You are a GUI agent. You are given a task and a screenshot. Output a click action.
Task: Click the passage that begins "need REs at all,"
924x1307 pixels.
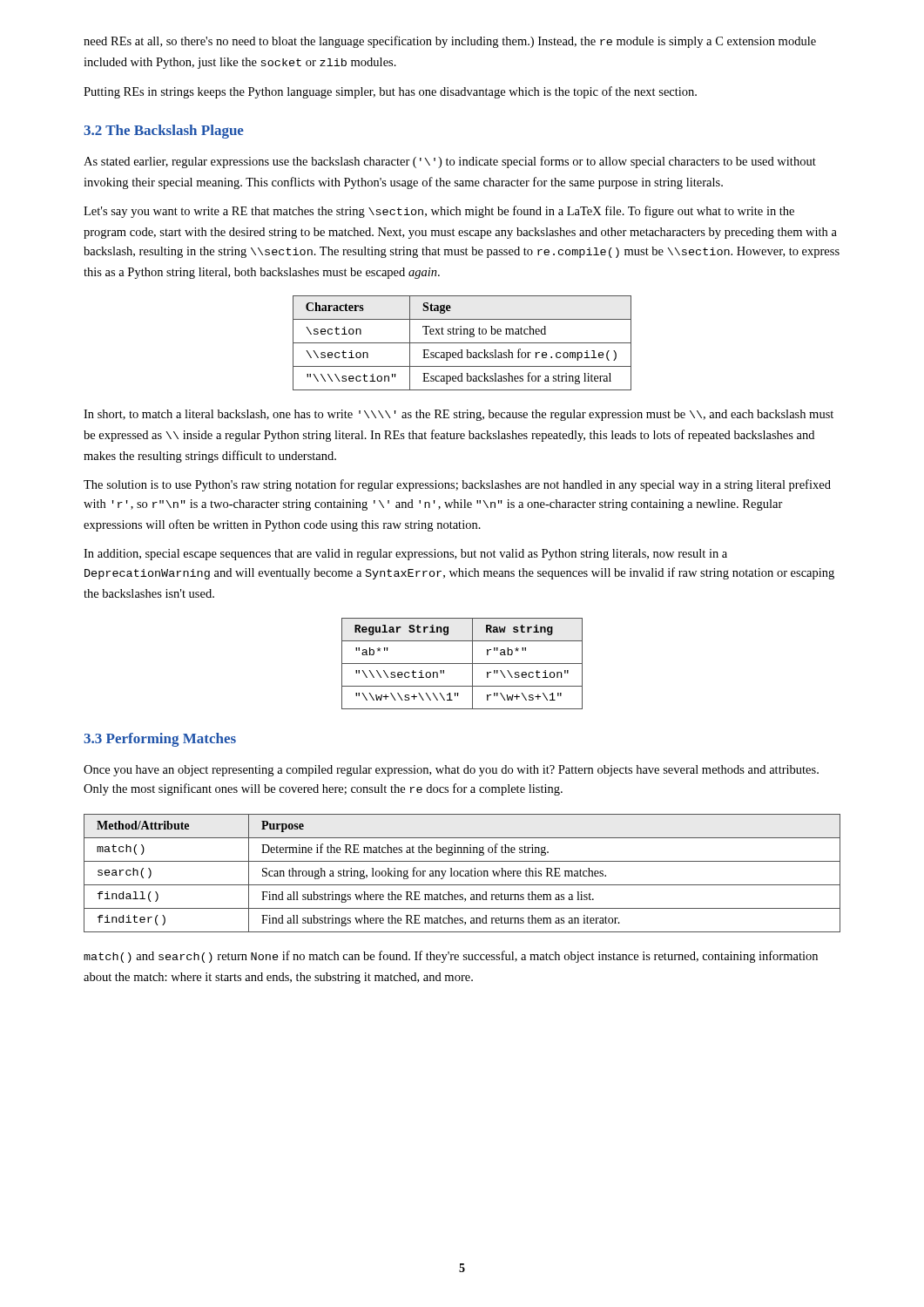pos(462,52)
